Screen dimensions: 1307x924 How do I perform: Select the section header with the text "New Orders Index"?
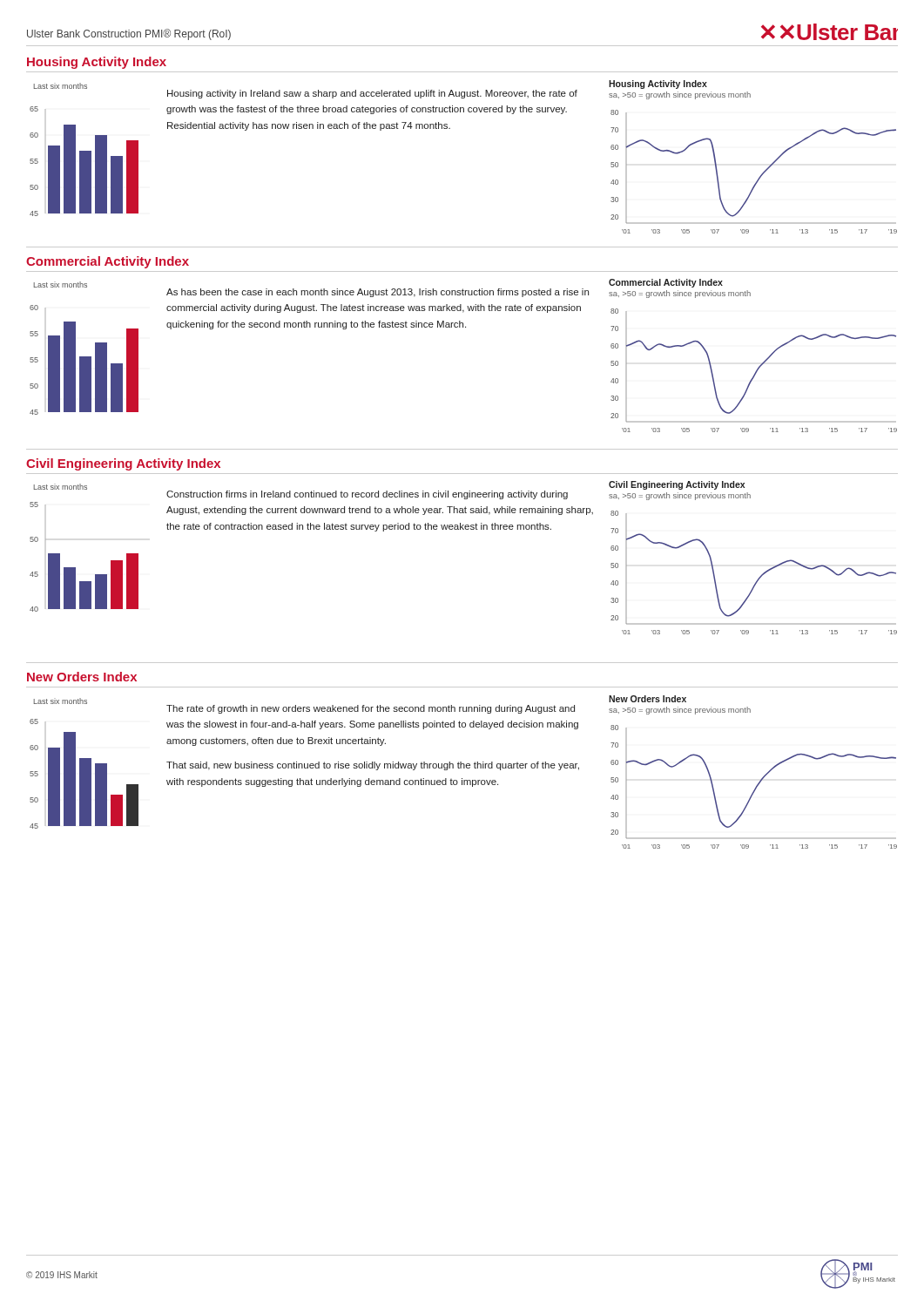[82, 677]
